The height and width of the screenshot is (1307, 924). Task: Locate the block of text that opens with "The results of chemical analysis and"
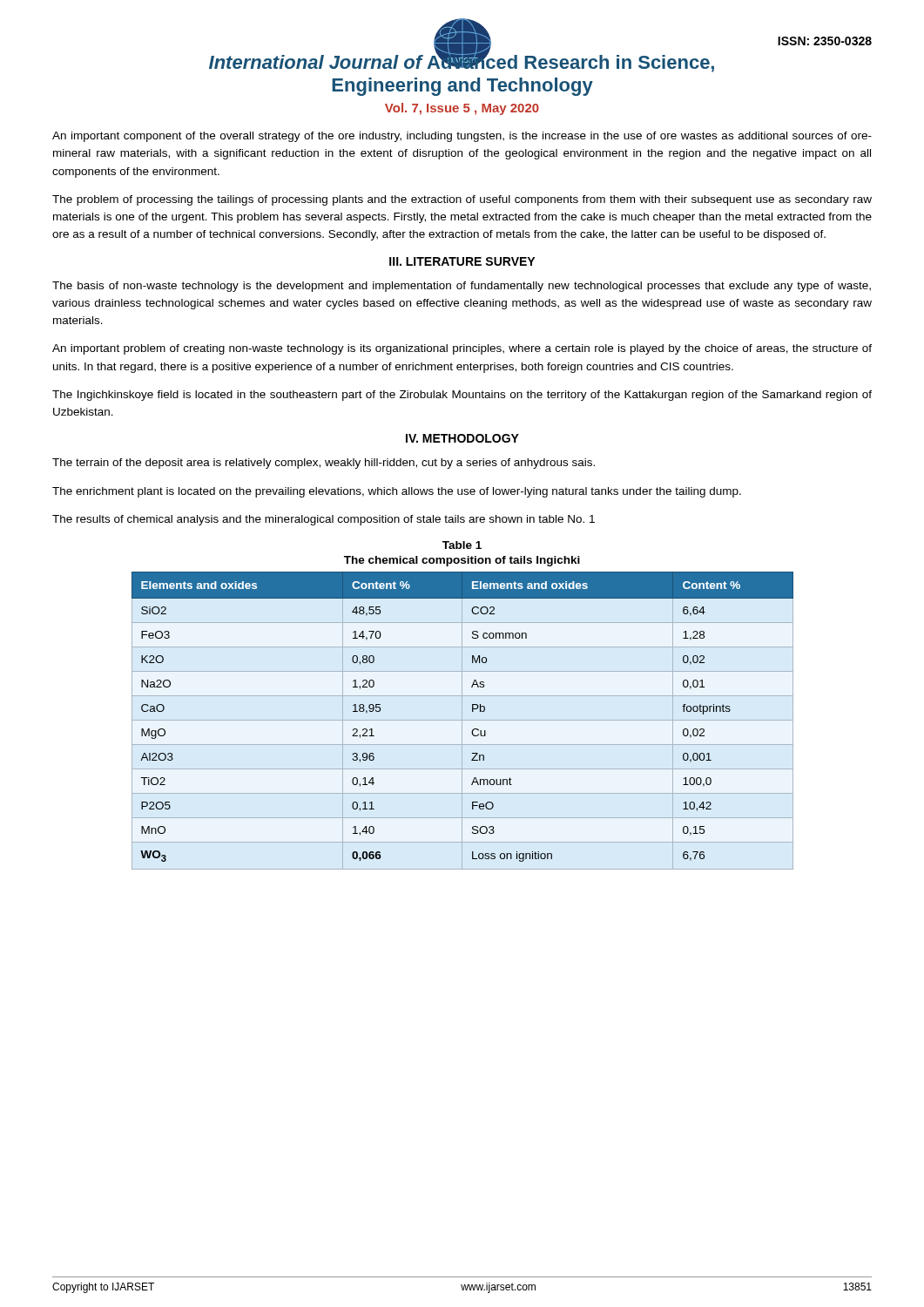[324, 519]
